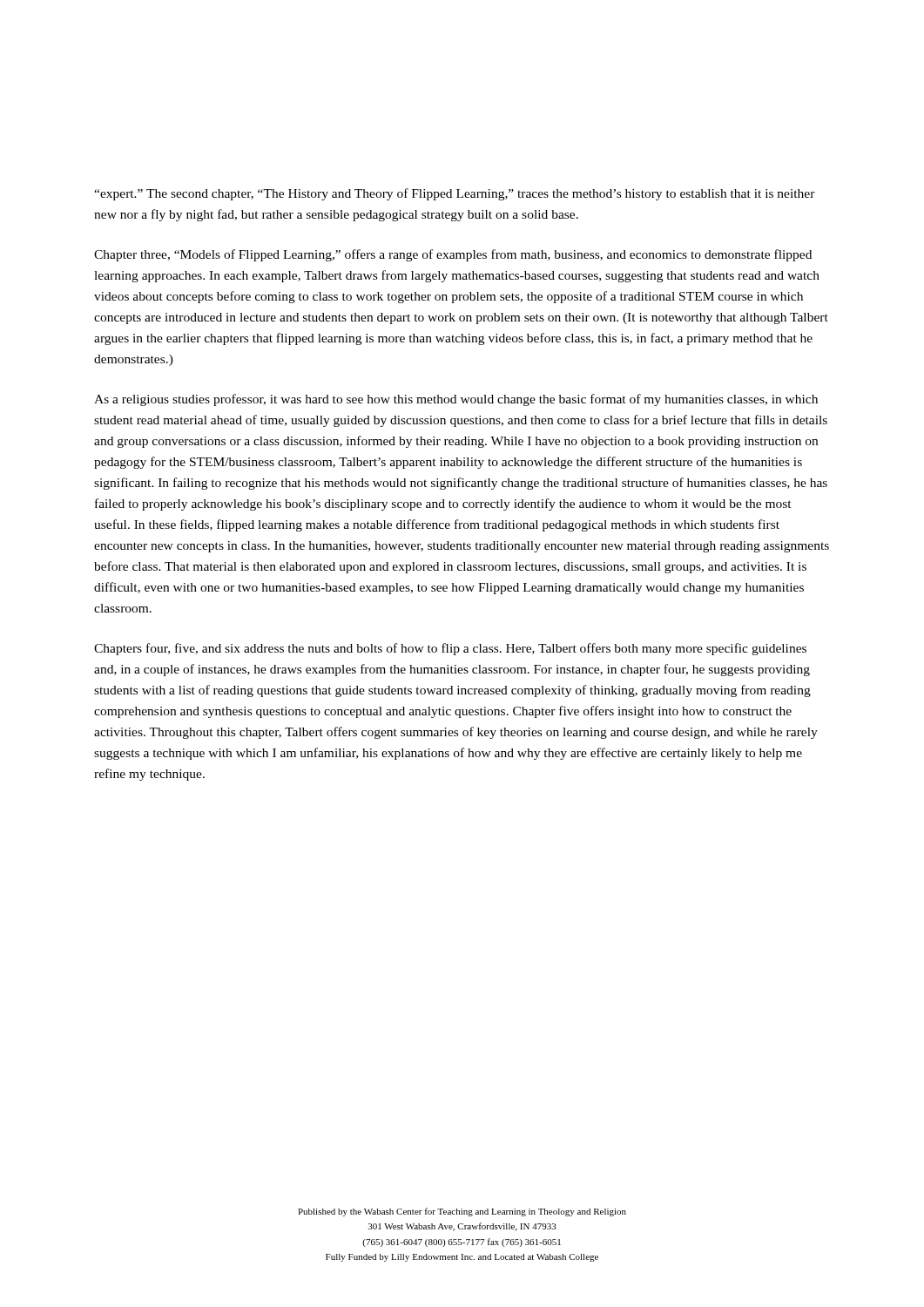Point to the region starting "“expert.” The second chapter, “The History"
The image size is (924, 1307).
tap(454, 203)
